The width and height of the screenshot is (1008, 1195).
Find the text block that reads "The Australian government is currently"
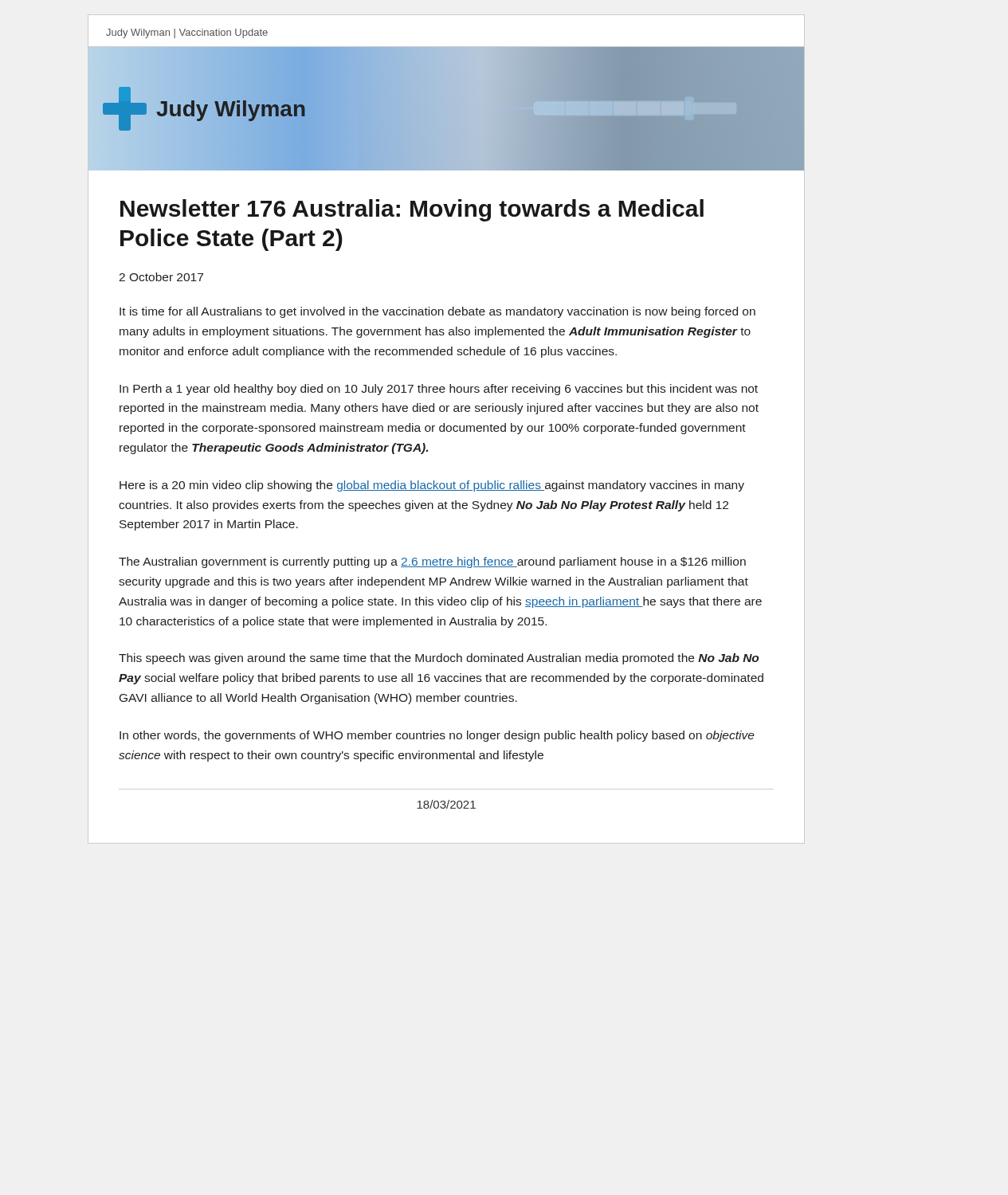[x=440, y=591]
